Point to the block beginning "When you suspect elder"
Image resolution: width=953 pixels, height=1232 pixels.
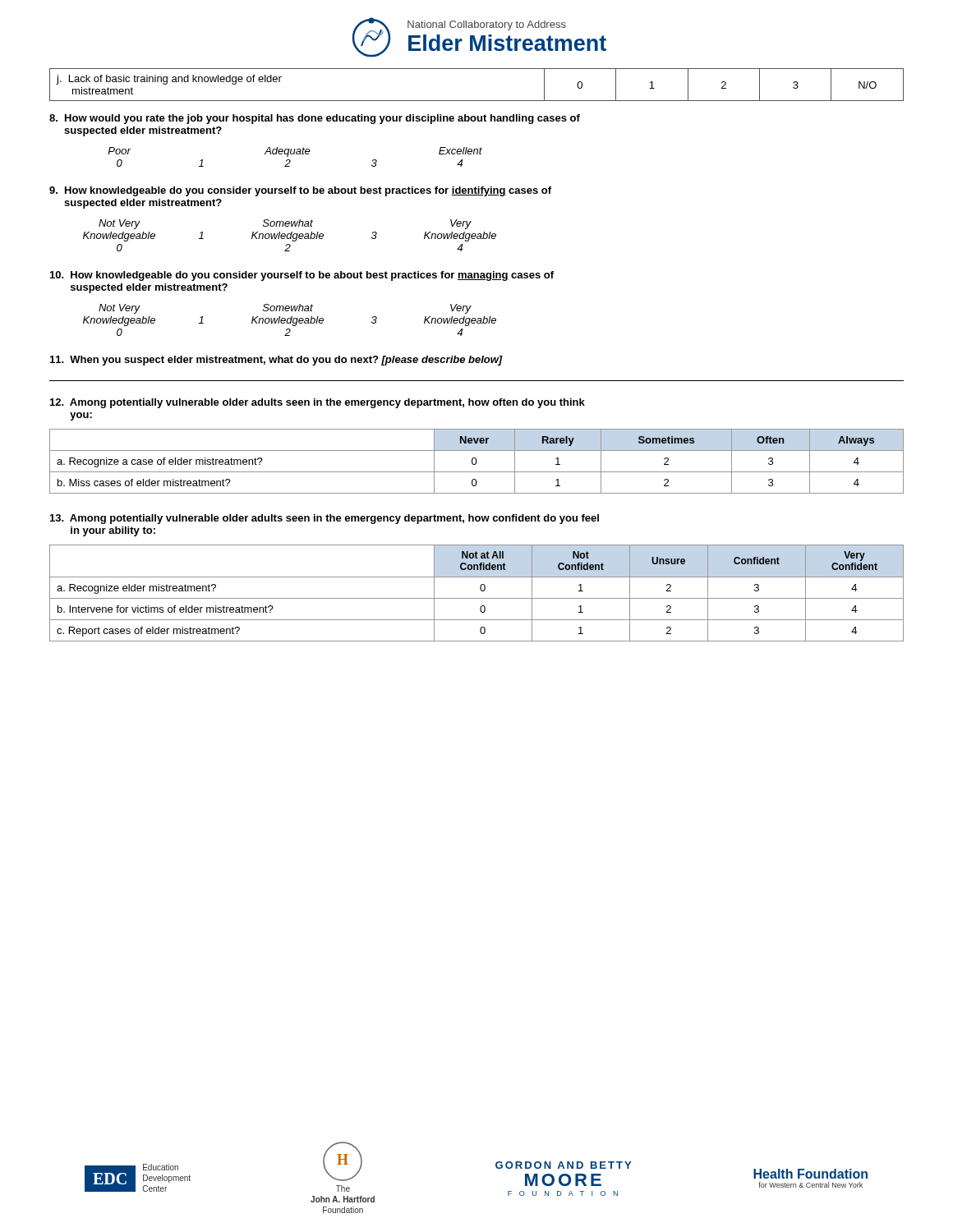coord(476,367)
